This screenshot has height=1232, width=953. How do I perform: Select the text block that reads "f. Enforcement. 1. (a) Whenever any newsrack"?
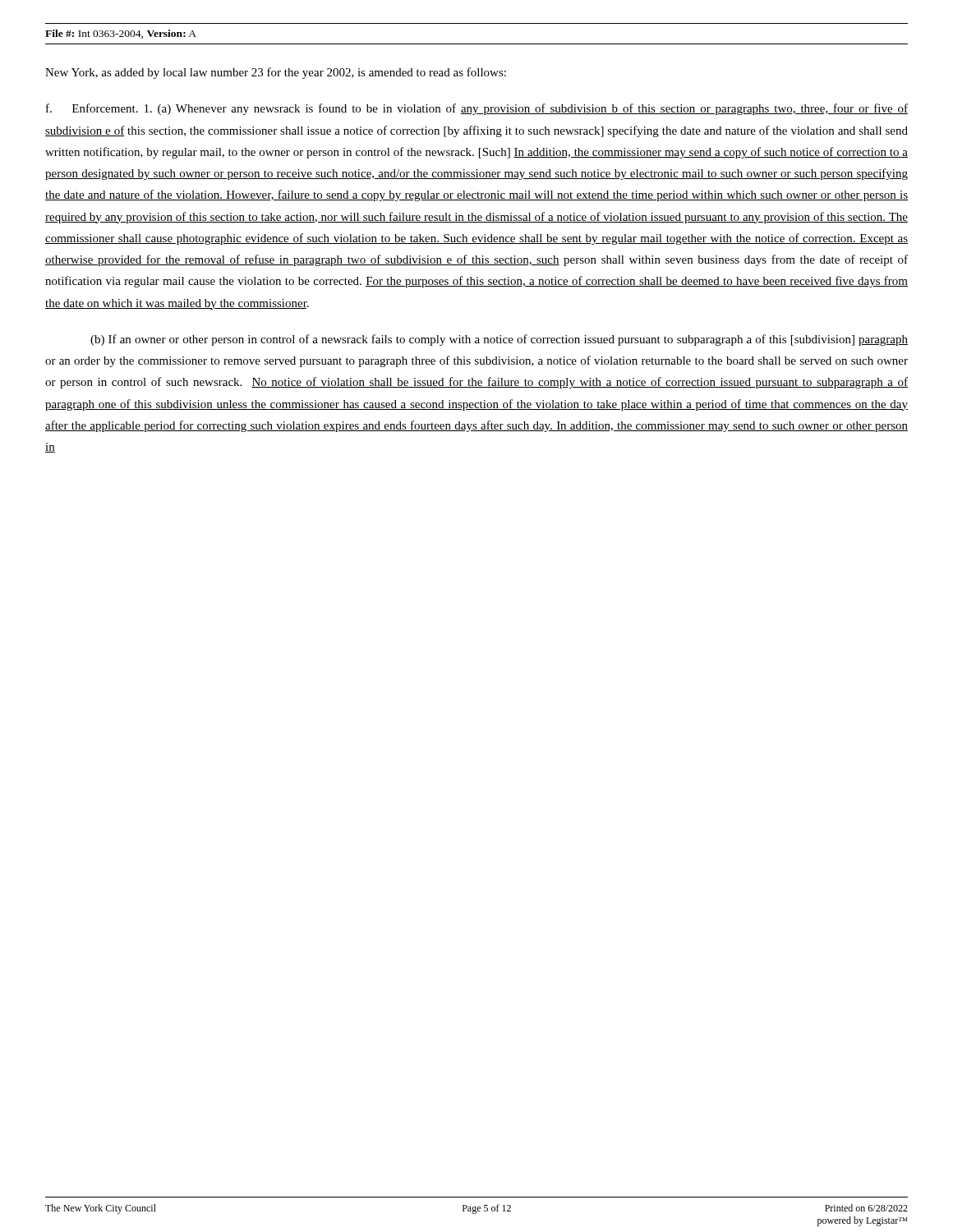476,206
